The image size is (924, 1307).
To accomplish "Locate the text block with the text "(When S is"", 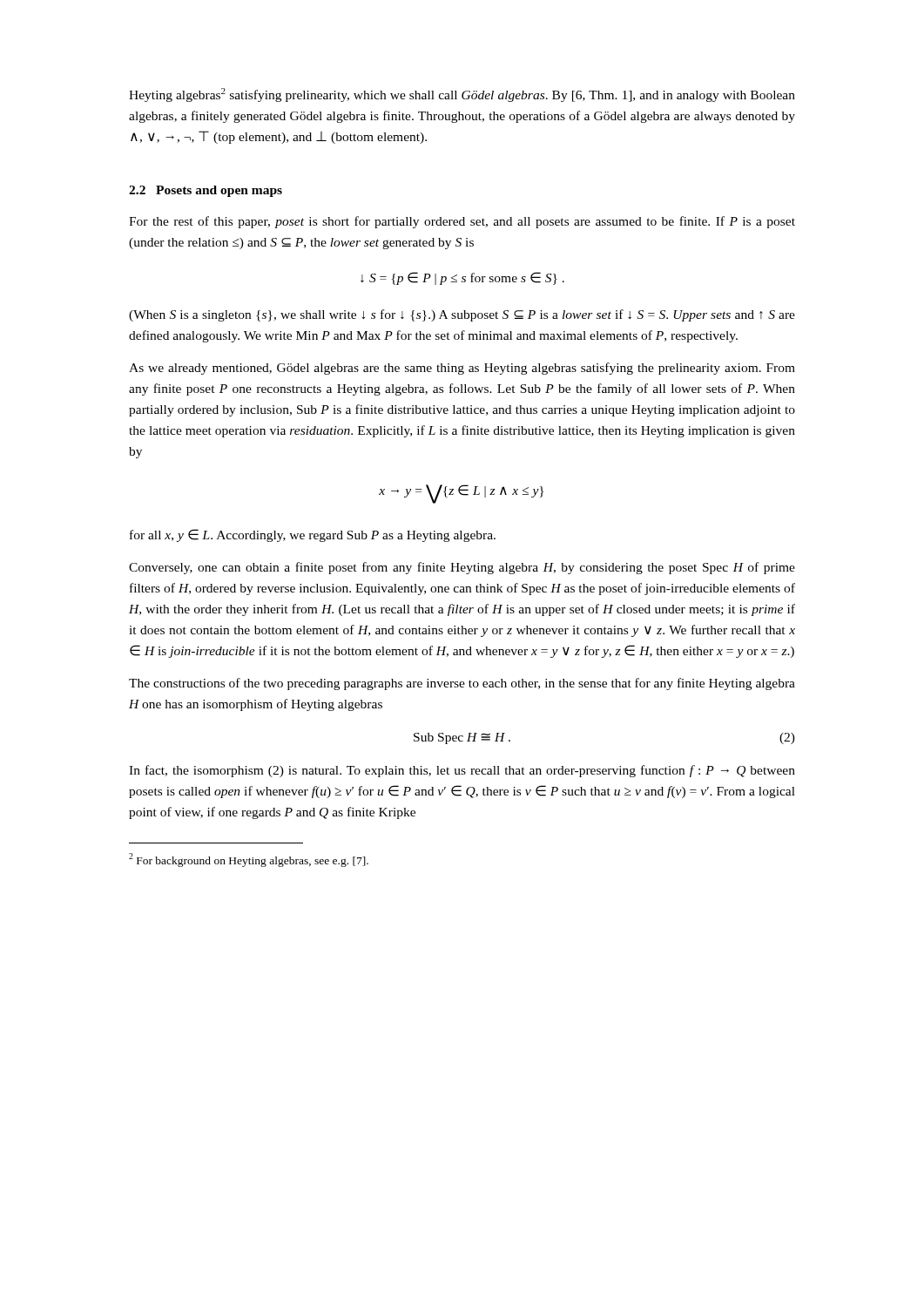I will [x=462, y=325].
